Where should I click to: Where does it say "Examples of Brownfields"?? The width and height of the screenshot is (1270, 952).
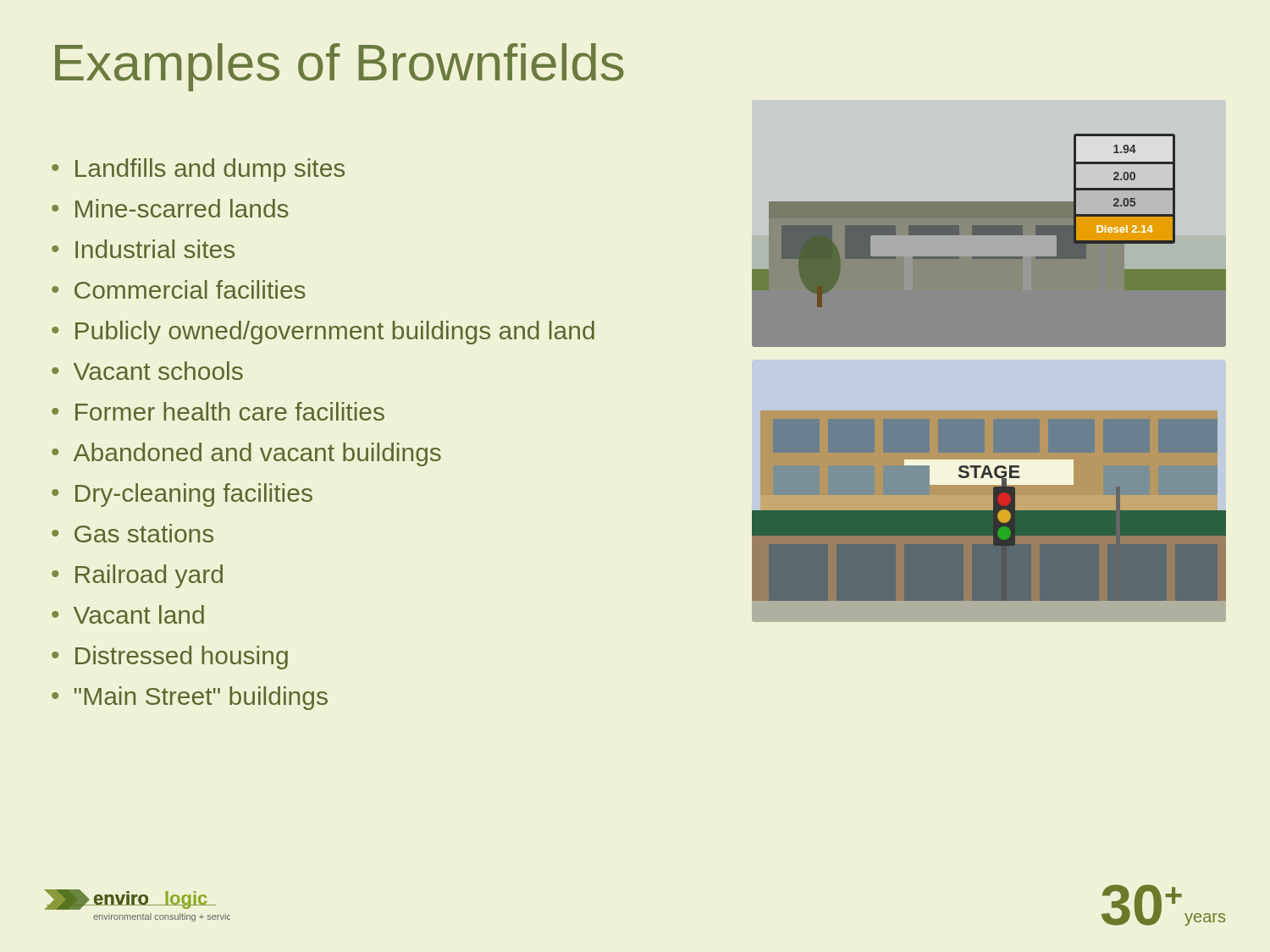coord(338,63)
